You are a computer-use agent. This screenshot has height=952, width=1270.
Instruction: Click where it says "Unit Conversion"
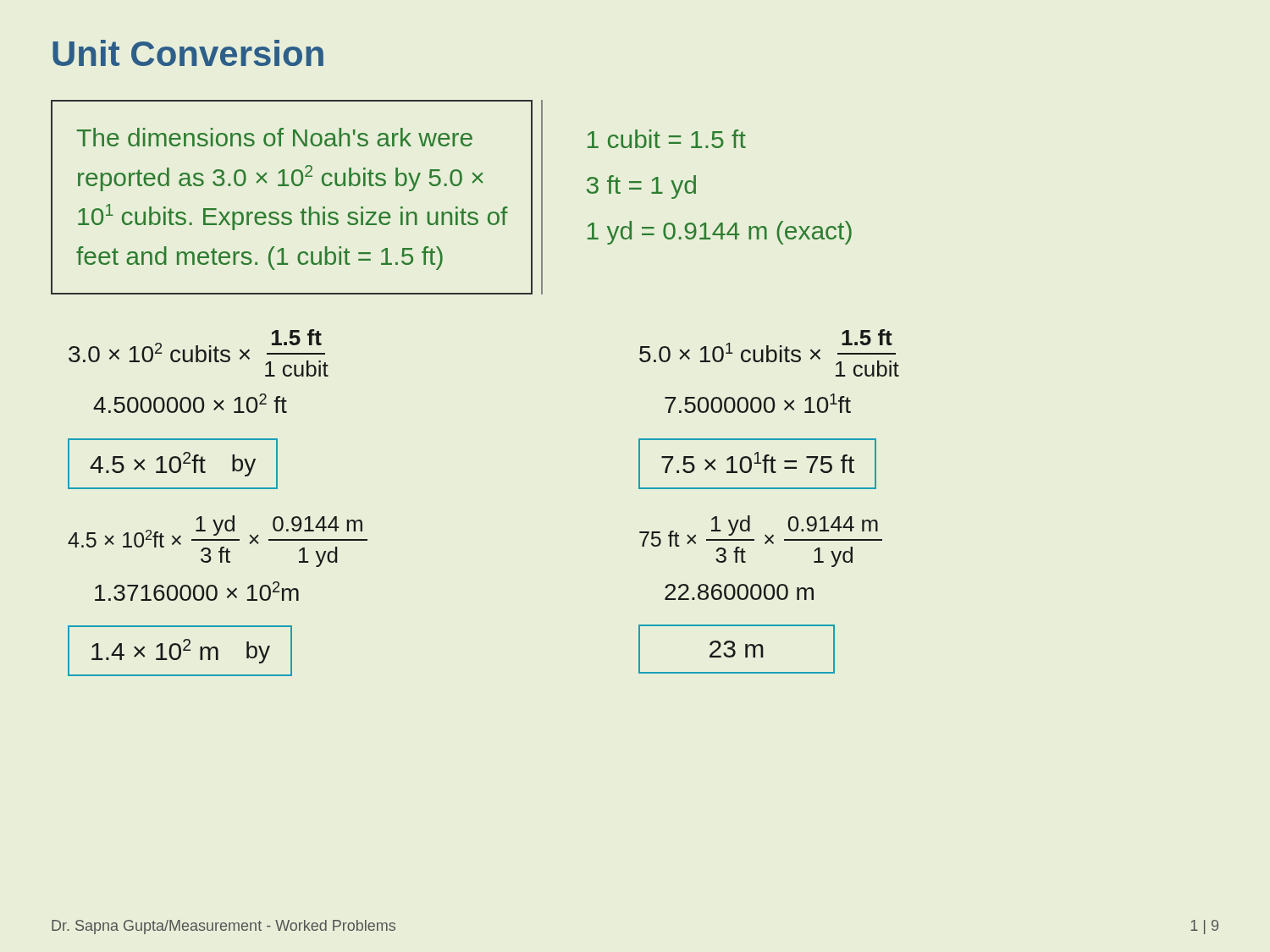pos(188,54)
